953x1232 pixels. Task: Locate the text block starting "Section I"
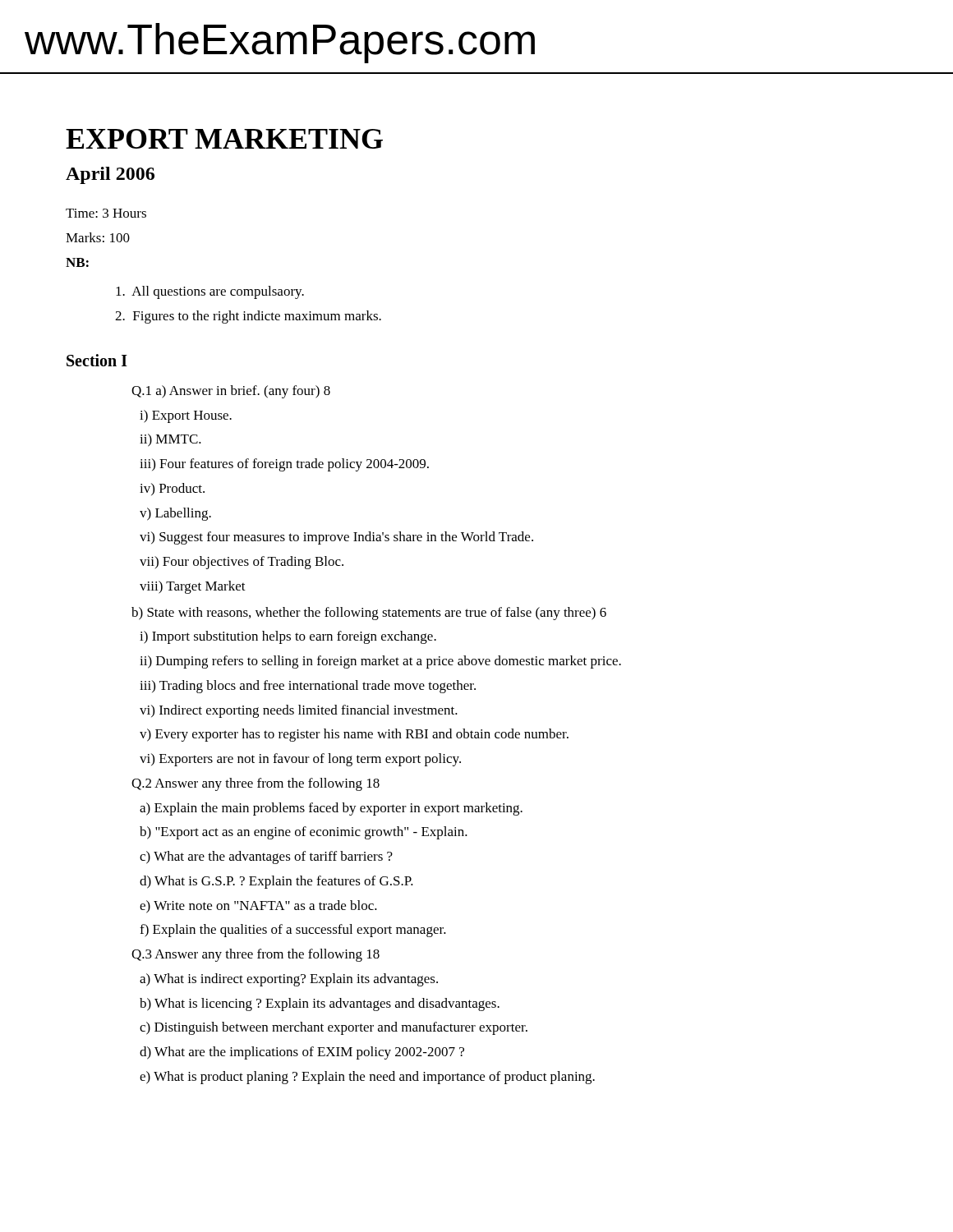click(x=97, y=360)
